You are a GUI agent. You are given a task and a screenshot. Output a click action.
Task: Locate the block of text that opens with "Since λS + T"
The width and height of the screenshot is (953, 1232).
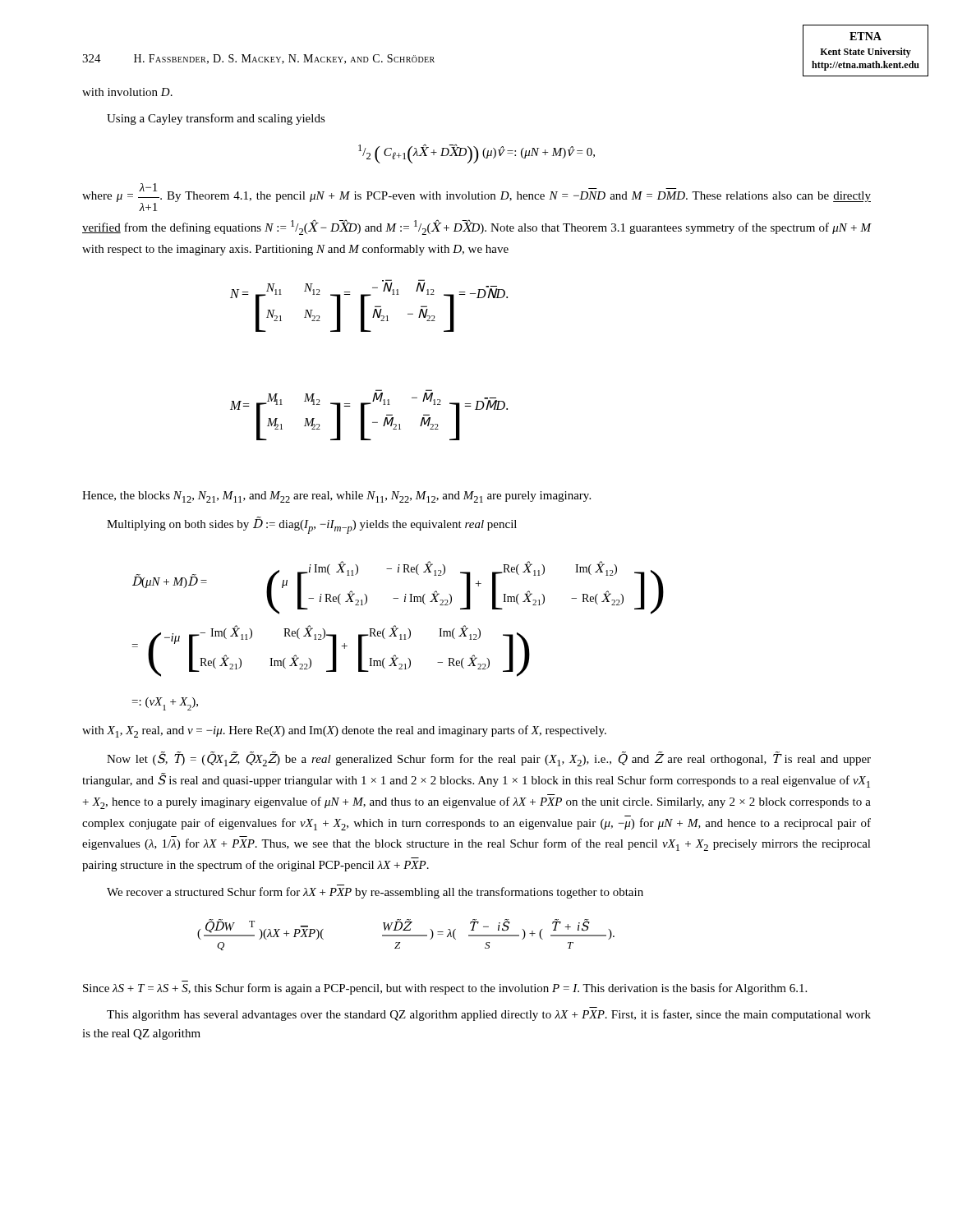pos(445,988)
